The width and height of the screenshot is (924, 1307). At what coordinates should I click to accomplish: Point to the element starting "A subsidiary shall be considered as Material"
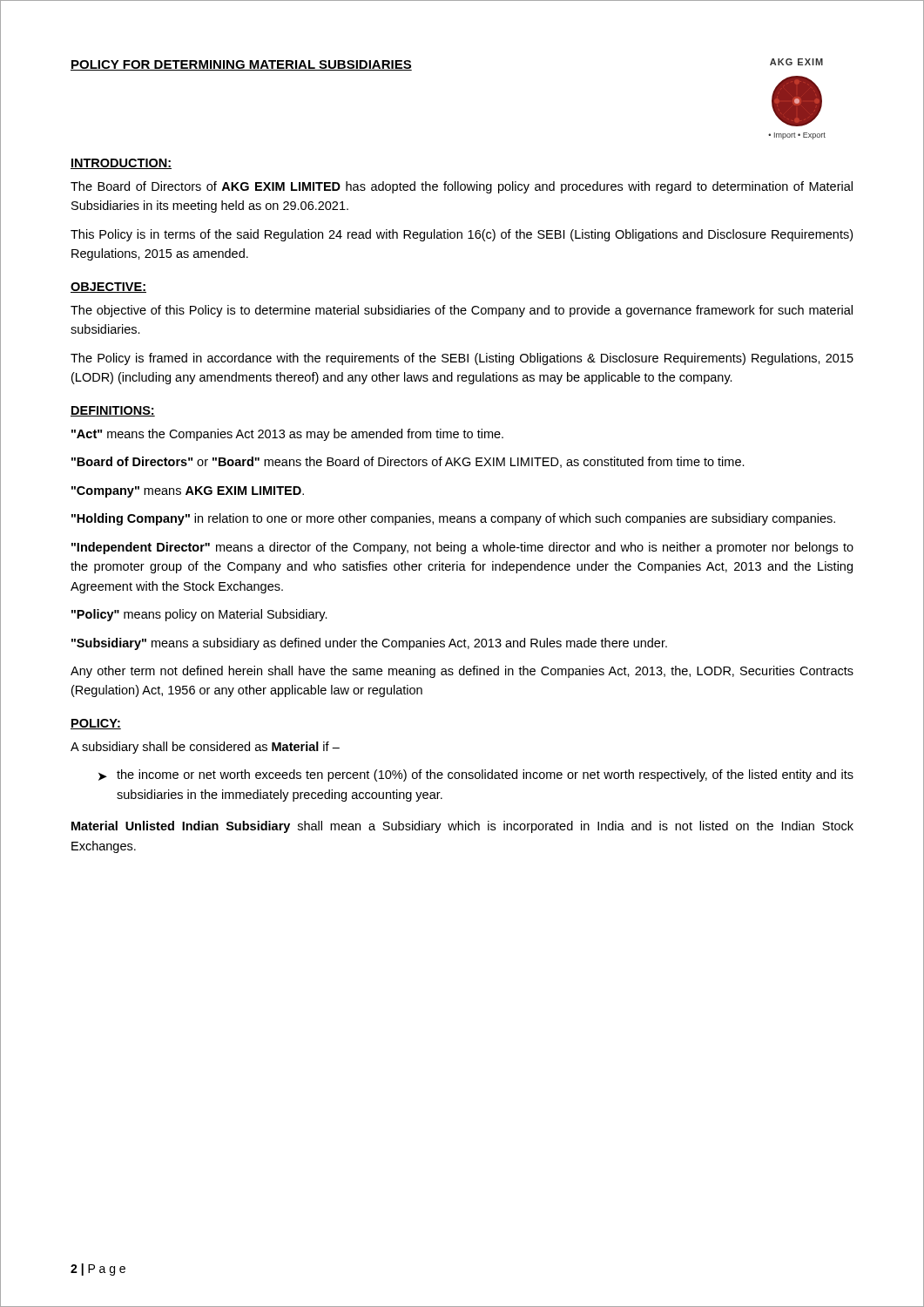tap(205, 747)
